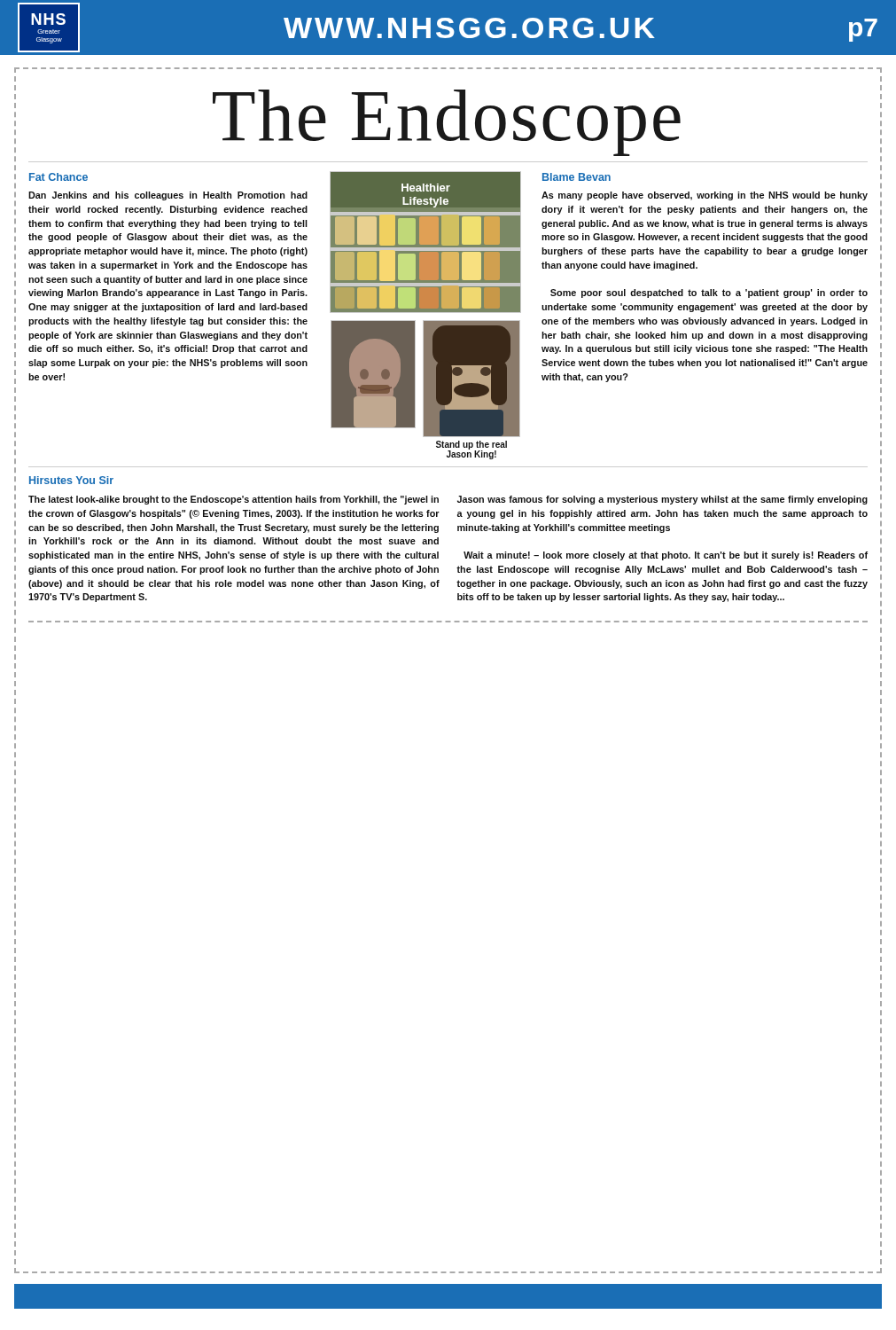
Task: Click on the section header with the text "Blame Bevan"
Action: pos(576,177)
